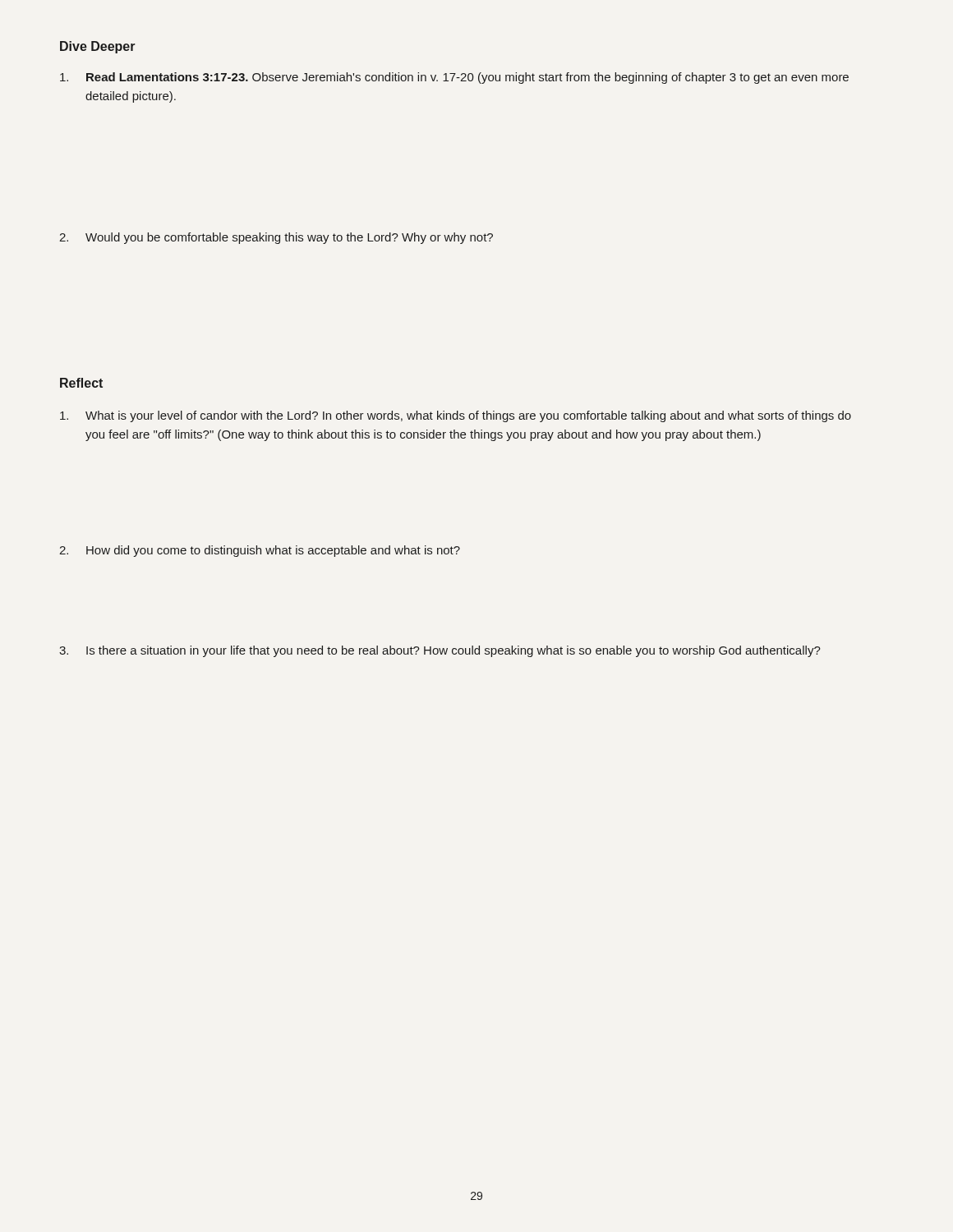Viewport: 953px width, 1232px height.
Task: Select the list item with the text "2. Would you be comfortable speaking this way"
Action: [276, 237]
